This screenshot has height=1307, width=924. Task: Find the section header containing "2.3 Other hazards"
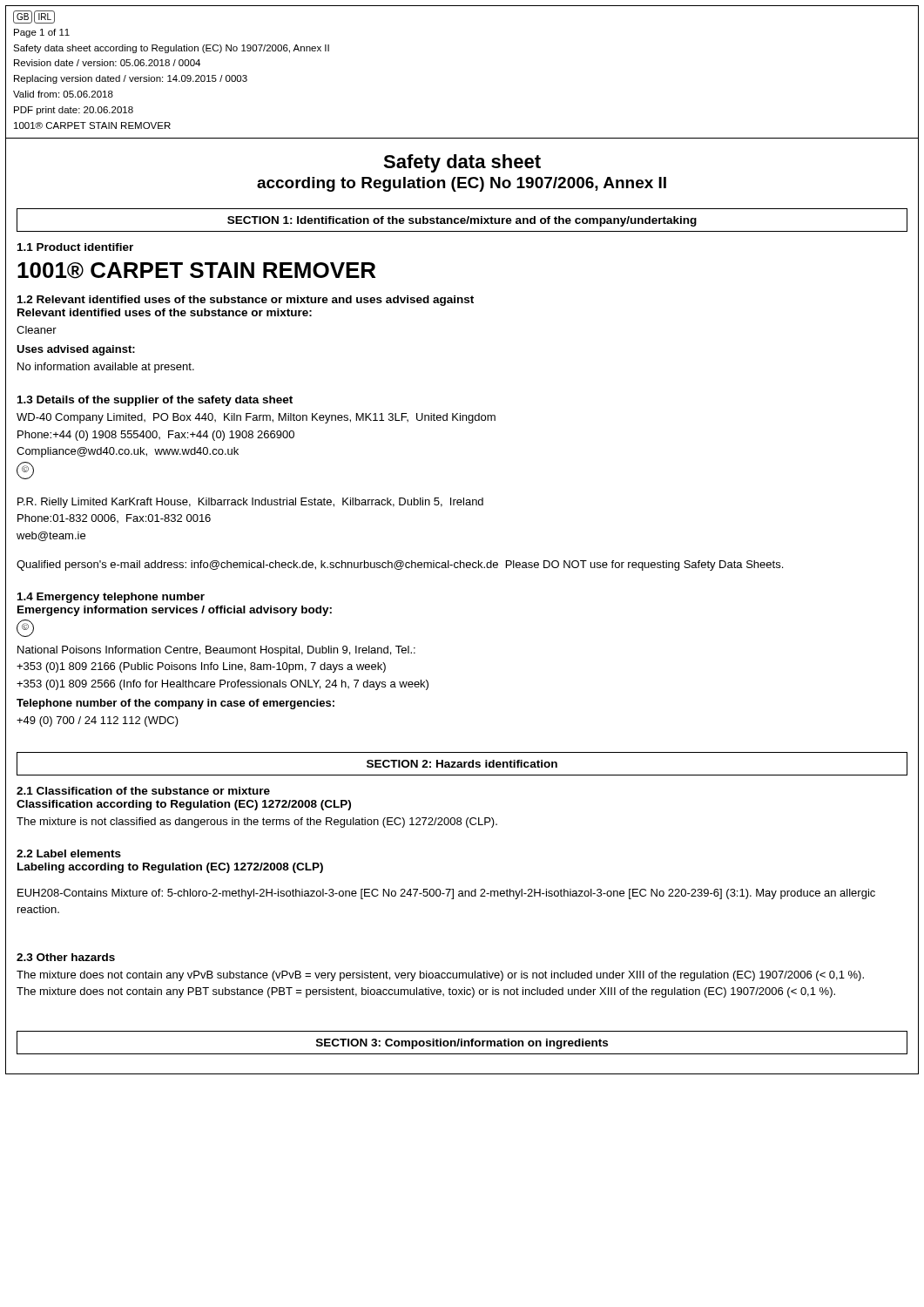[66, 957]
